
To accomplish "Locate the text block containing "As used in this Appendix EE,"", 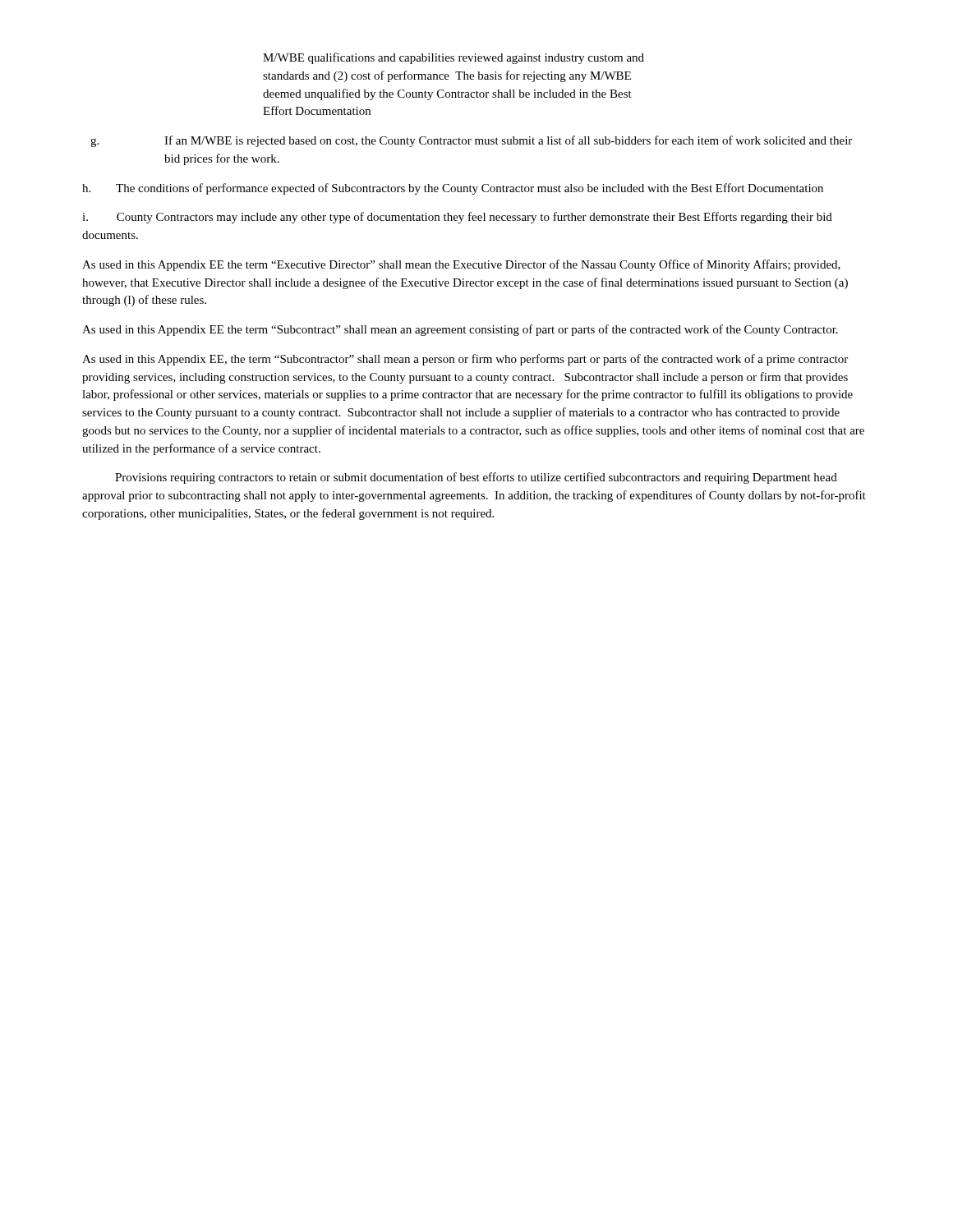I will pos(473,403).
